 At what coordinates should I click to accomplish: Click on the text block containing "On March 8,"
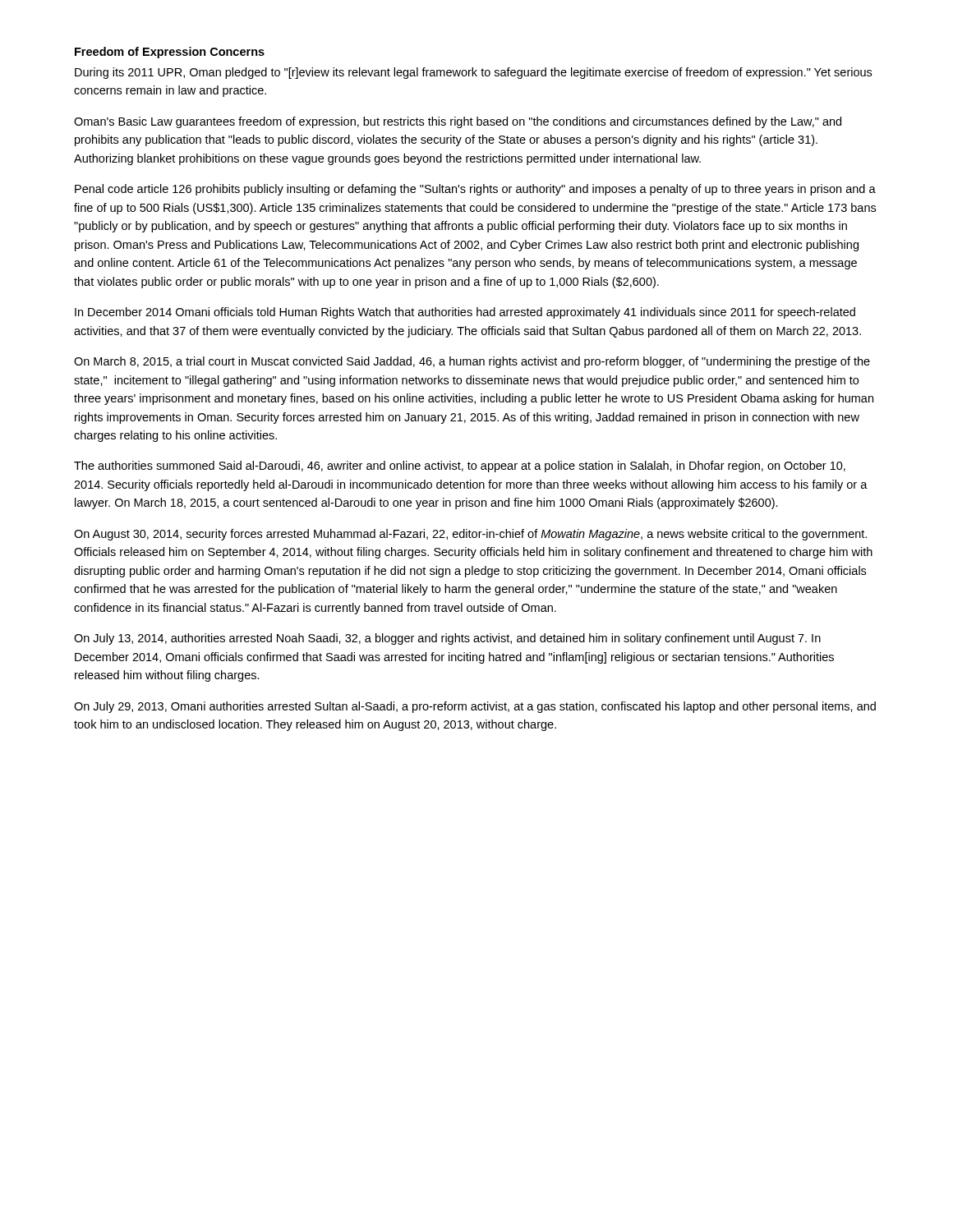[474, 398]
